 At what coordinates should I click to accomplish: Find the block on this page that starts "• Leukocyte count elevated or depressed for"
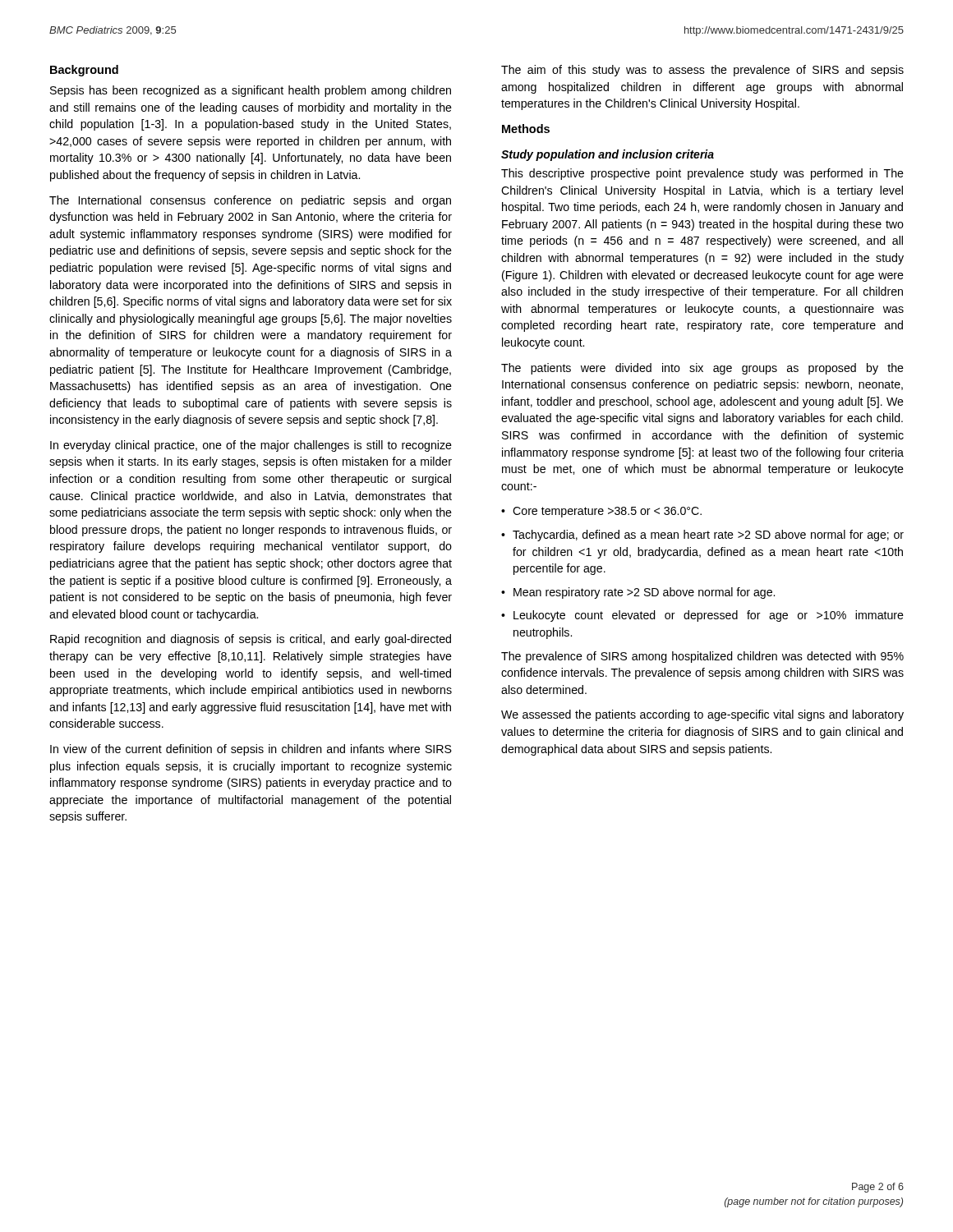point(702,624)
